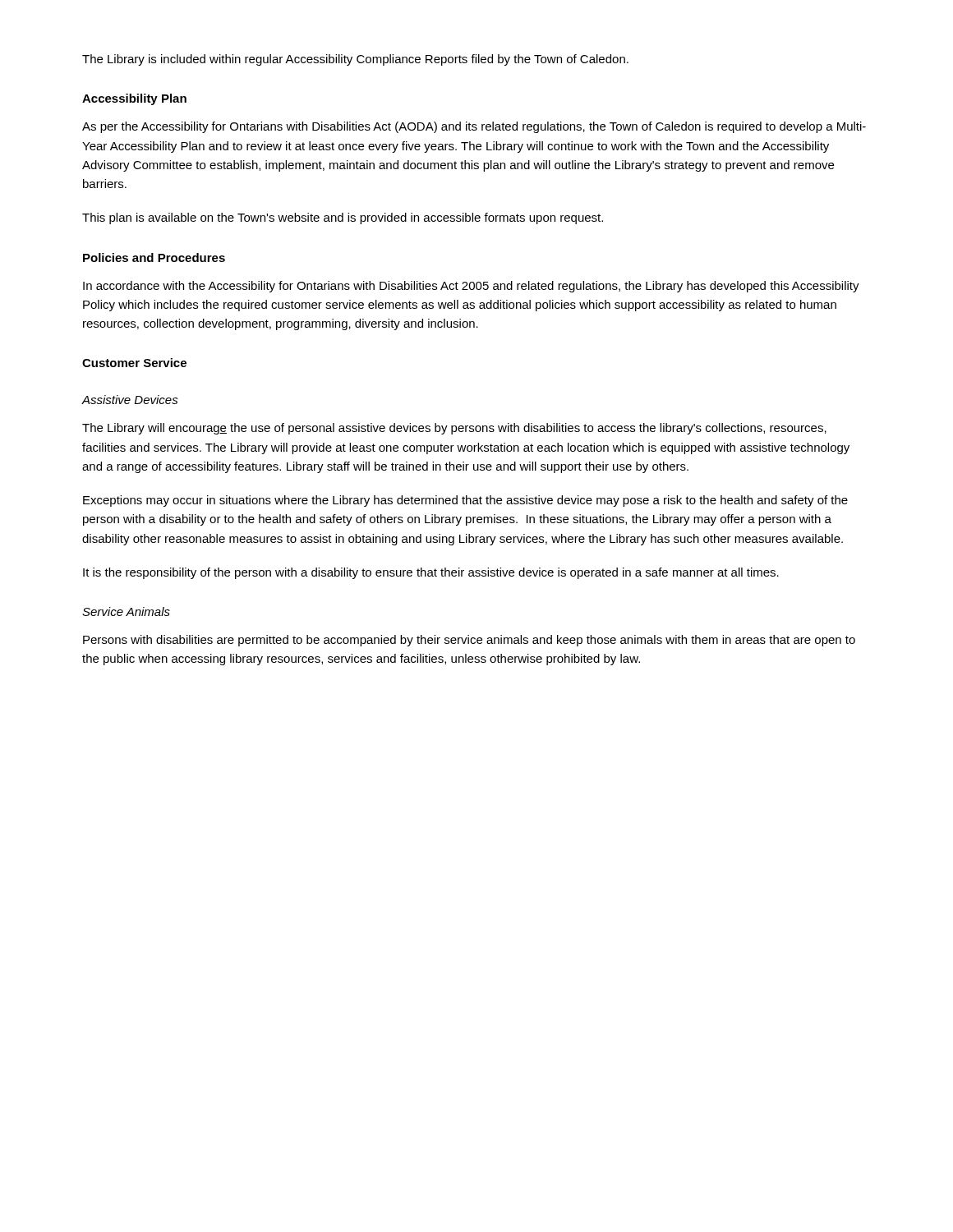Navigate to the region starting "Assistive Devices"
This screenshot has height=1232, width=953.
coord(130,400)
